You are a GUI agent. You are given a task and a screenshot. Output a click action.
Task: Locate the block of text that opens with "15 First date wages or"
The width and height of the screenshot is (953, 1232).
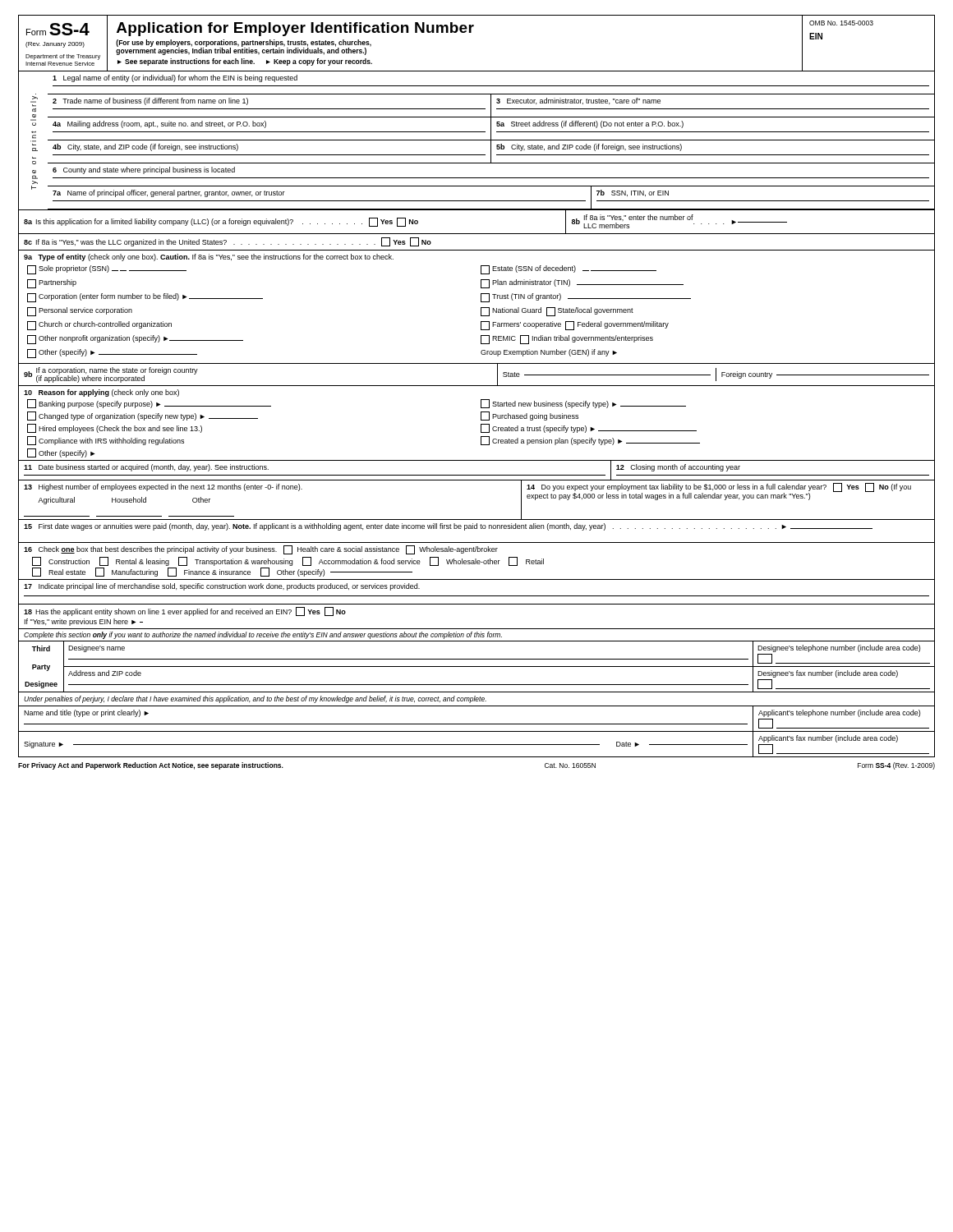(x=448, y=526)
